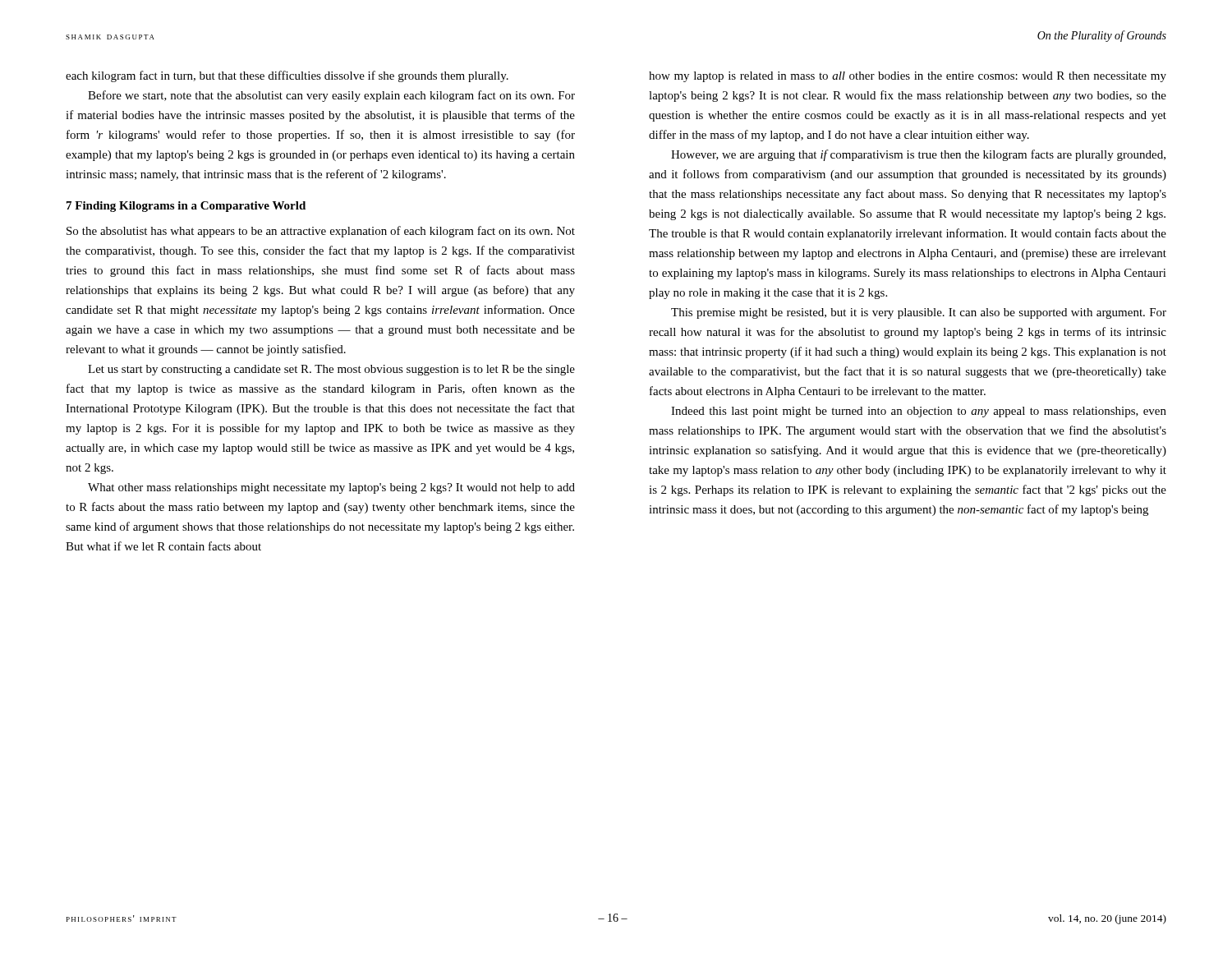Point to the block starting "7 Finding Kilograms in a Comparative World"
1232x953 pixels.
tap(186, 205)
